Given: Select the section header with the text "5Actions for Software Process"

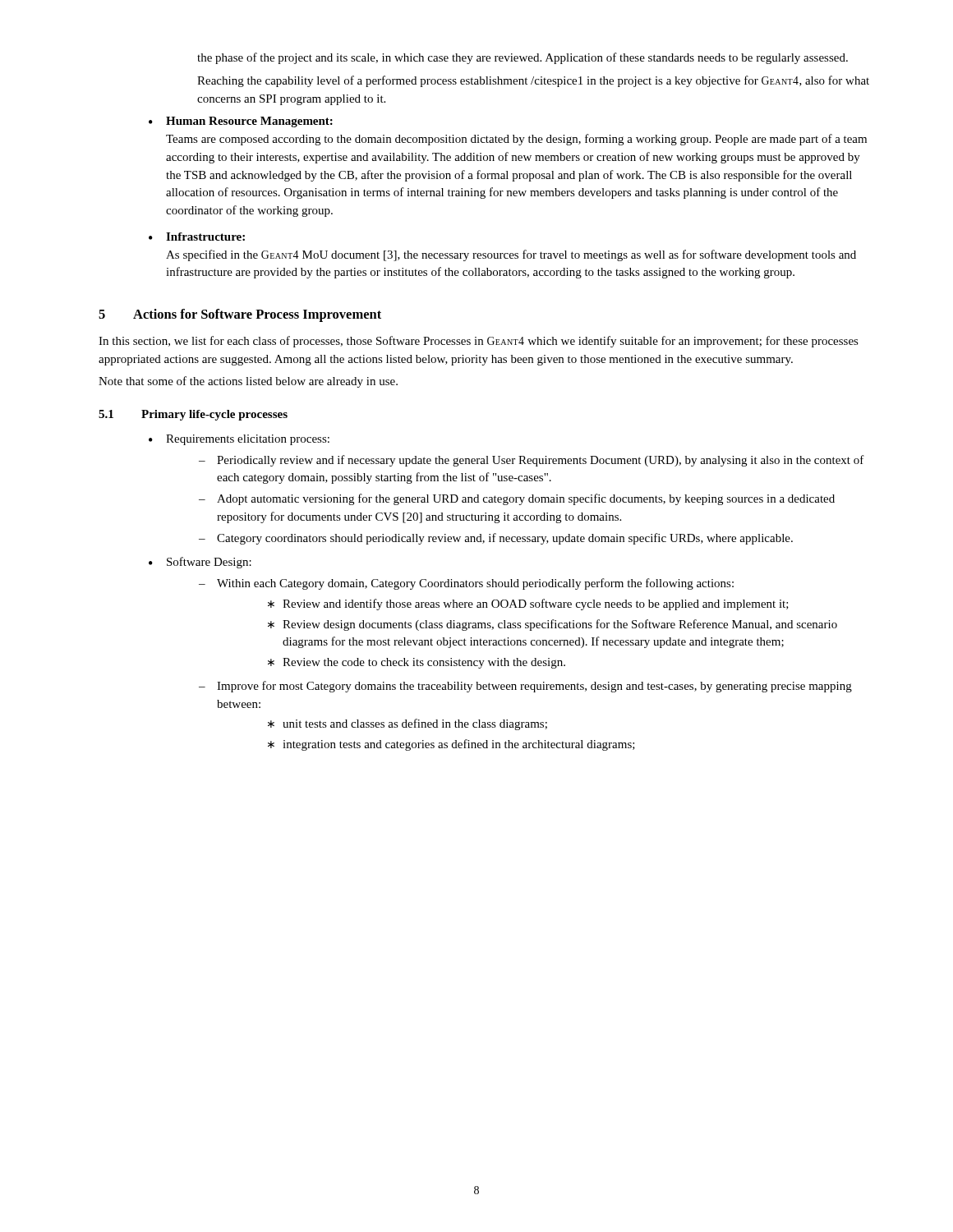Looking at the screenshot, I should coord(240,315).
